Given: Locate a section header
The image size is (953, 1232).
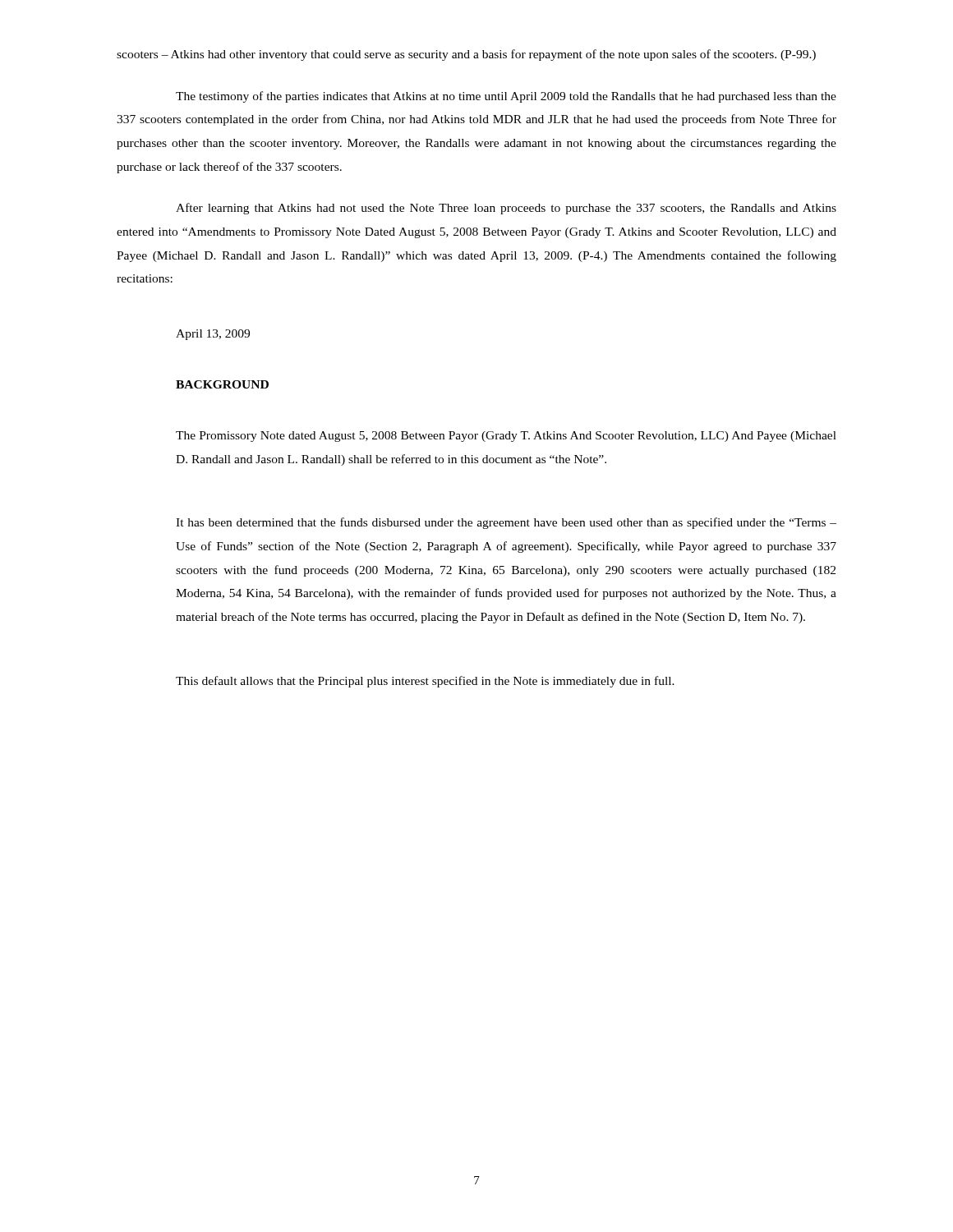Looking at the screenshot, I should (x=506, y=384).
